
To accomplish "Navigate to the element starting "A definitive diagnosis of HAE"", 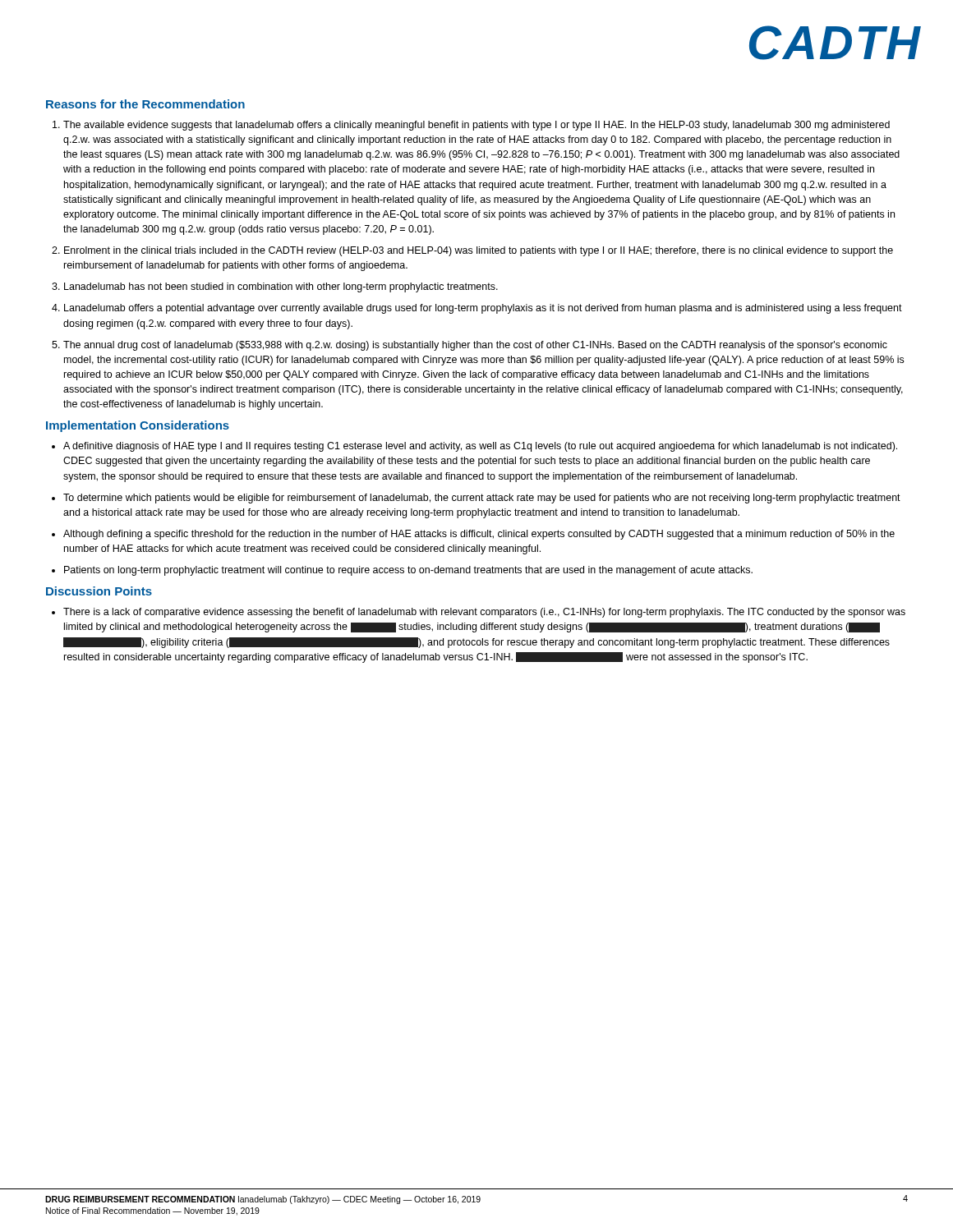I will pyautogui.click(x=481, y=461).
